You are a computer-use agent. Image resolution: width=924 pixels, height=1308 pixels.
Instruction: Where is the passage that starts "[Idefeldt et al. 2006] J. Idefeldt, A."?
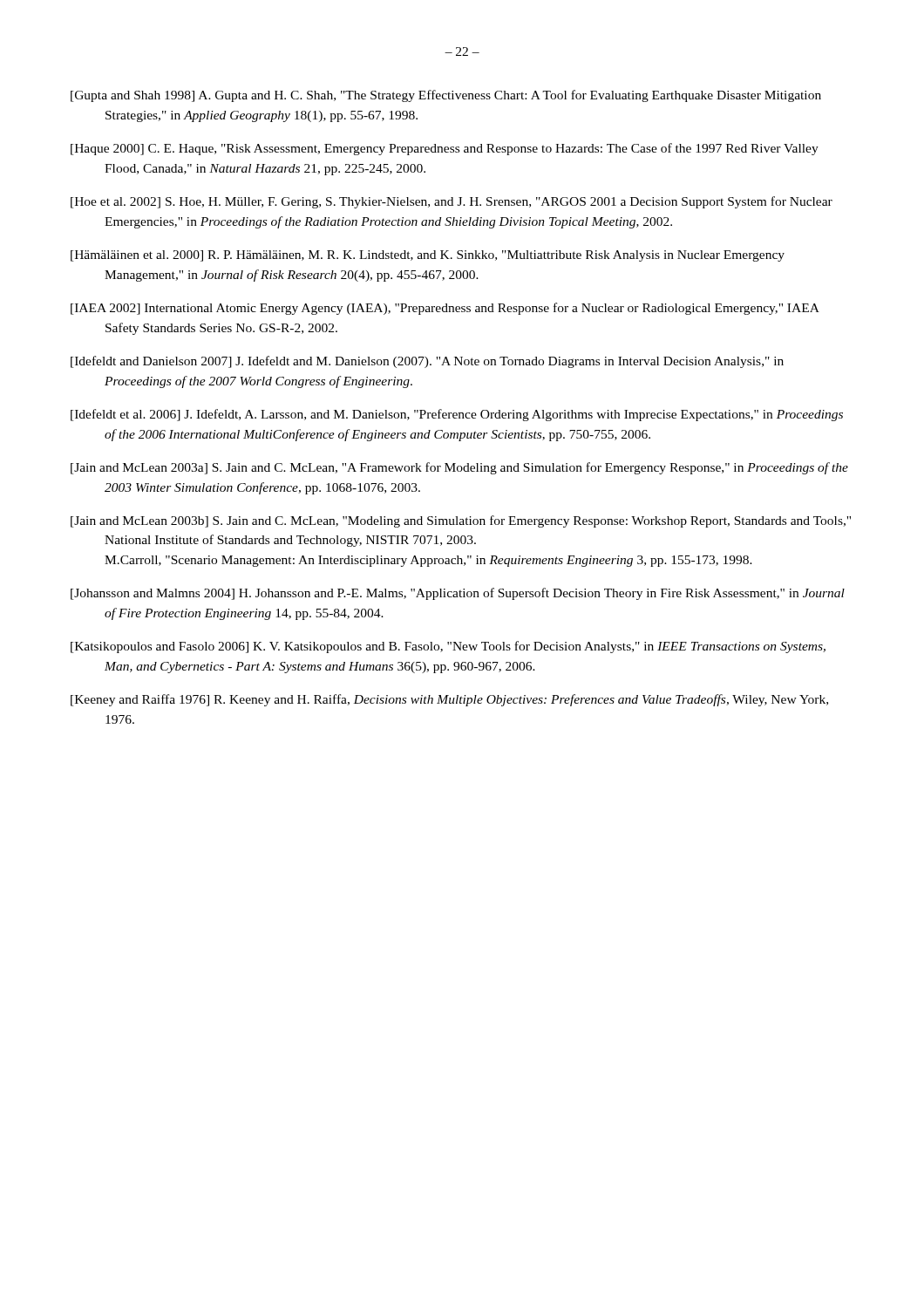click(x=457, y=424)
